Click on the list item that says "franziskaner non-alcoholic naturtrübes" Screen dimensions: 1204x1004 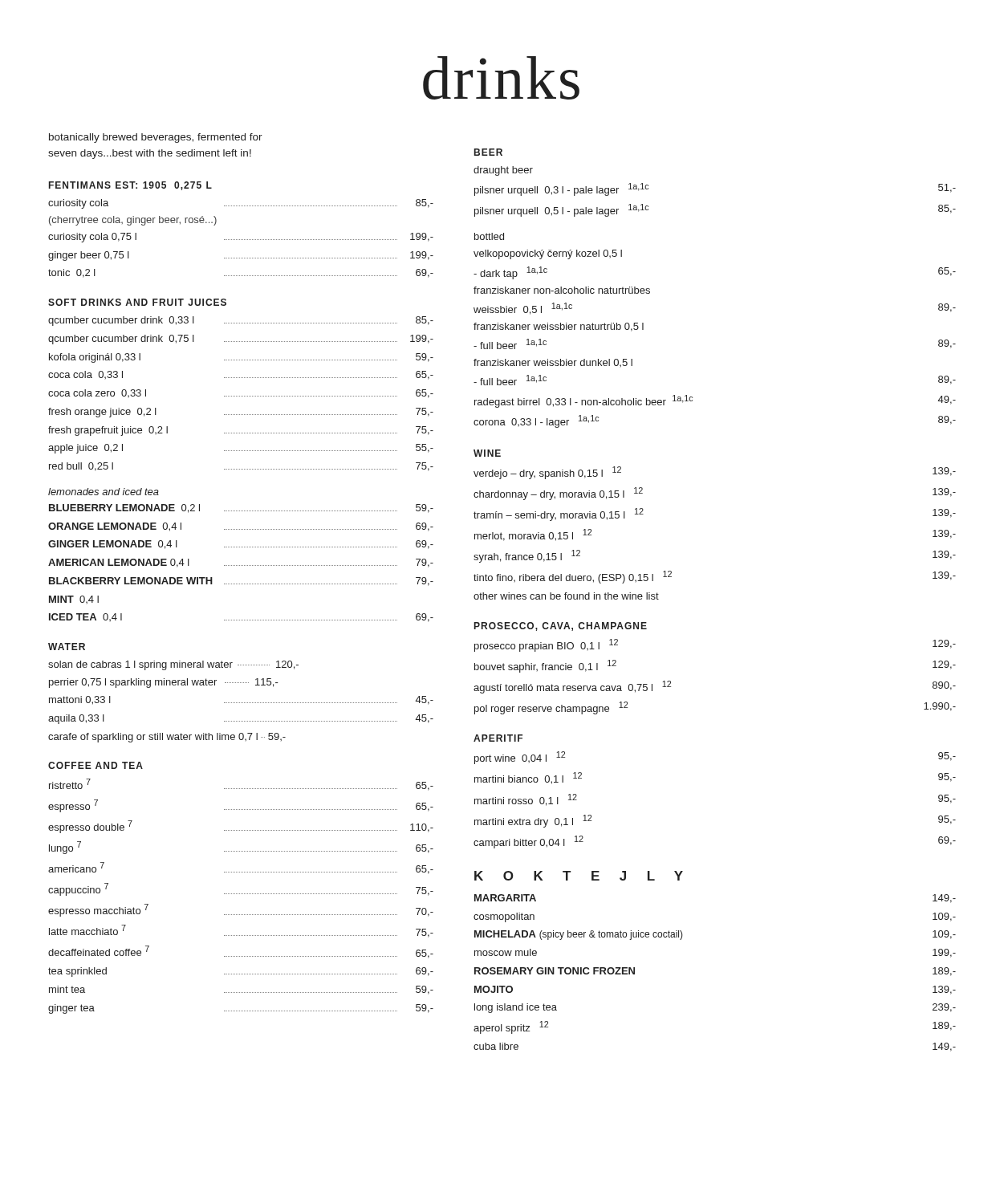pyautogui.click(x=562, y=290)
